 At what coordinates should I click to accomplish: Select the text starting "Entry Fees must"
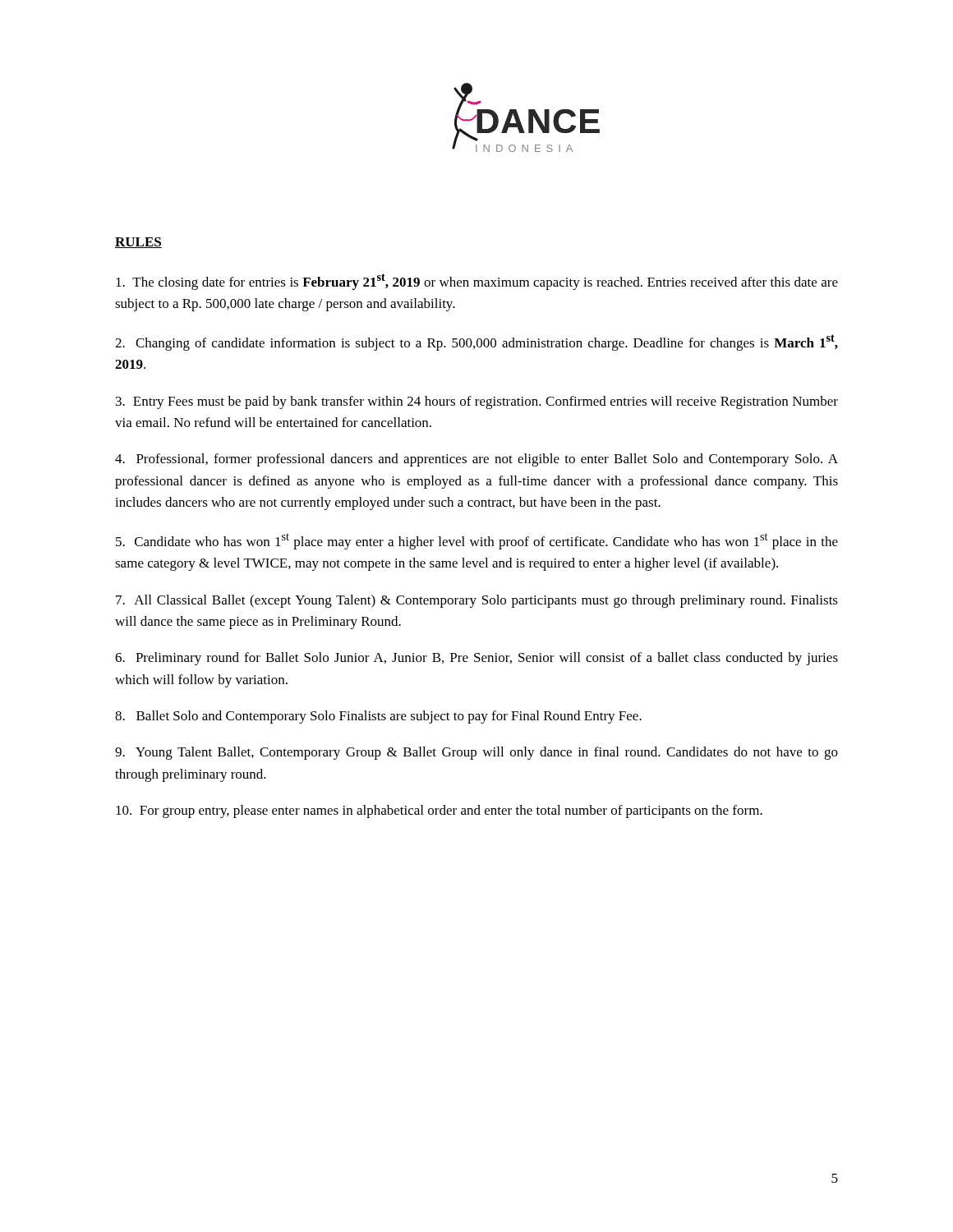pyautogui.click(x=476, y=412)
